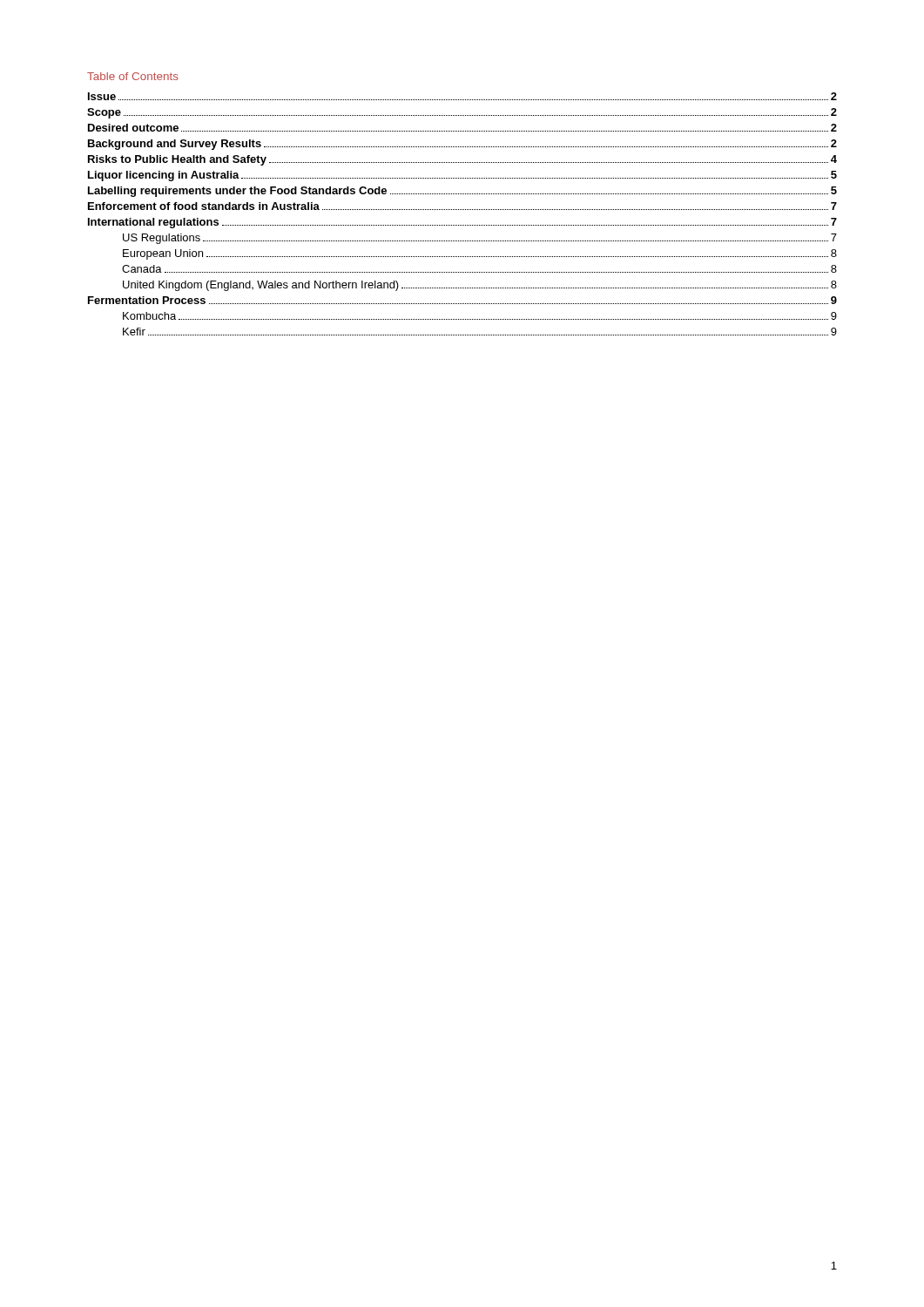Navigate to the block starting "Enforcement of food"

pos(462,206)
